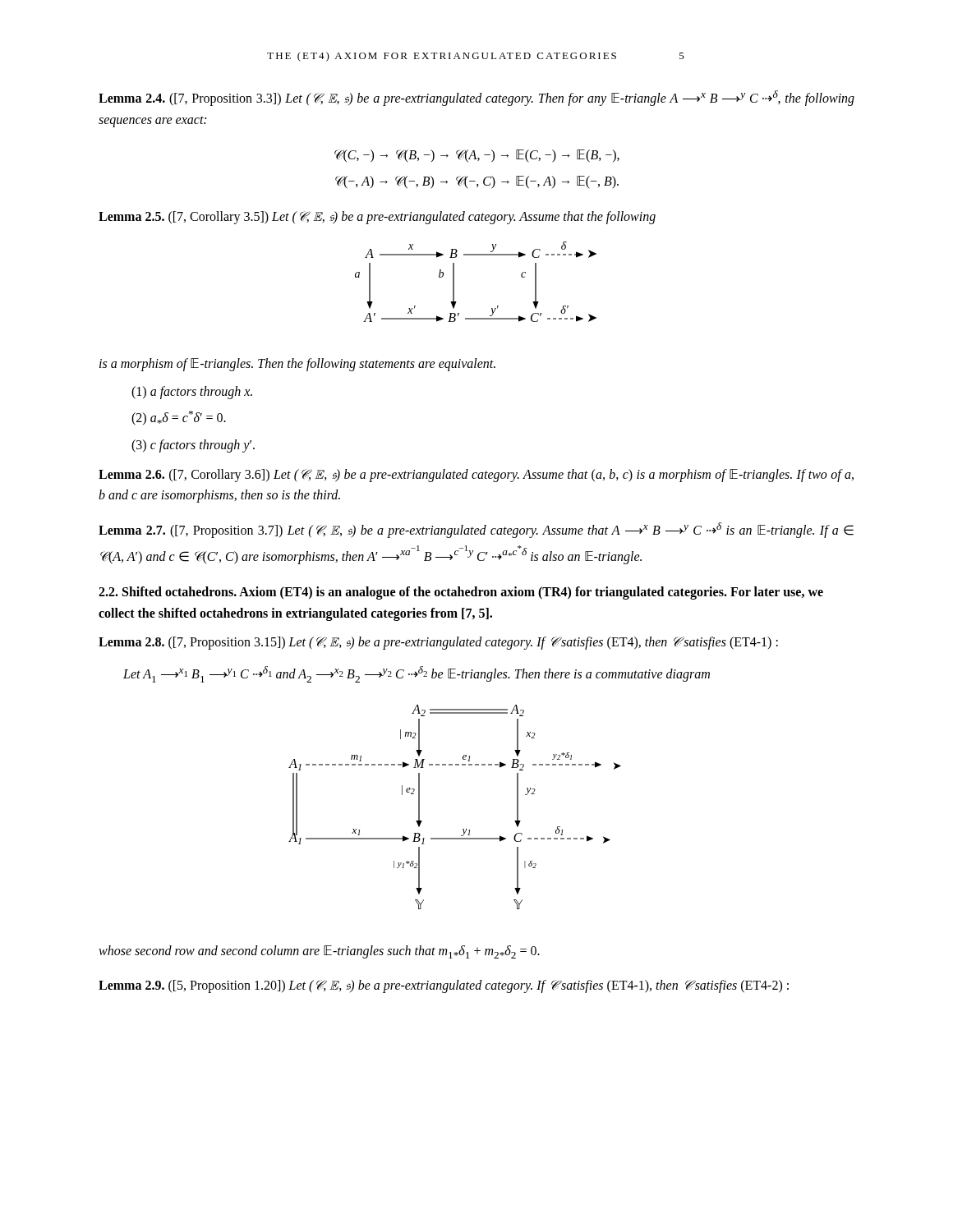This screenshot has width=953, height=1232.
Task: Select the block starting "𝒞(C, −) → 𝒞(B, −) → 𝒞(A,"
Action: point(476,168)
